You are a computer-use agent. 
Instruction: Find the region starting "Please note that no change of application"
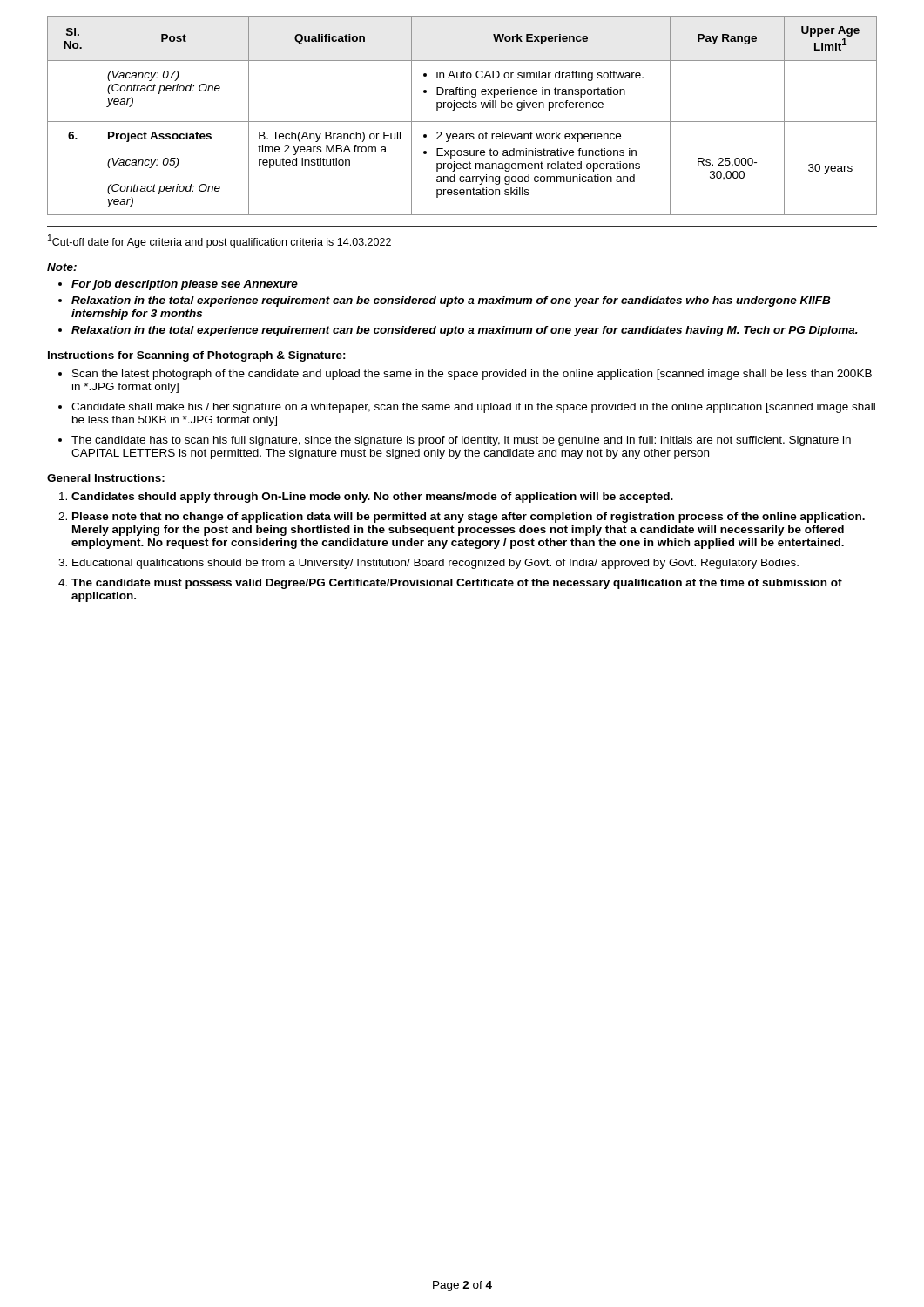pyautogui.click(x=468, y=529)
